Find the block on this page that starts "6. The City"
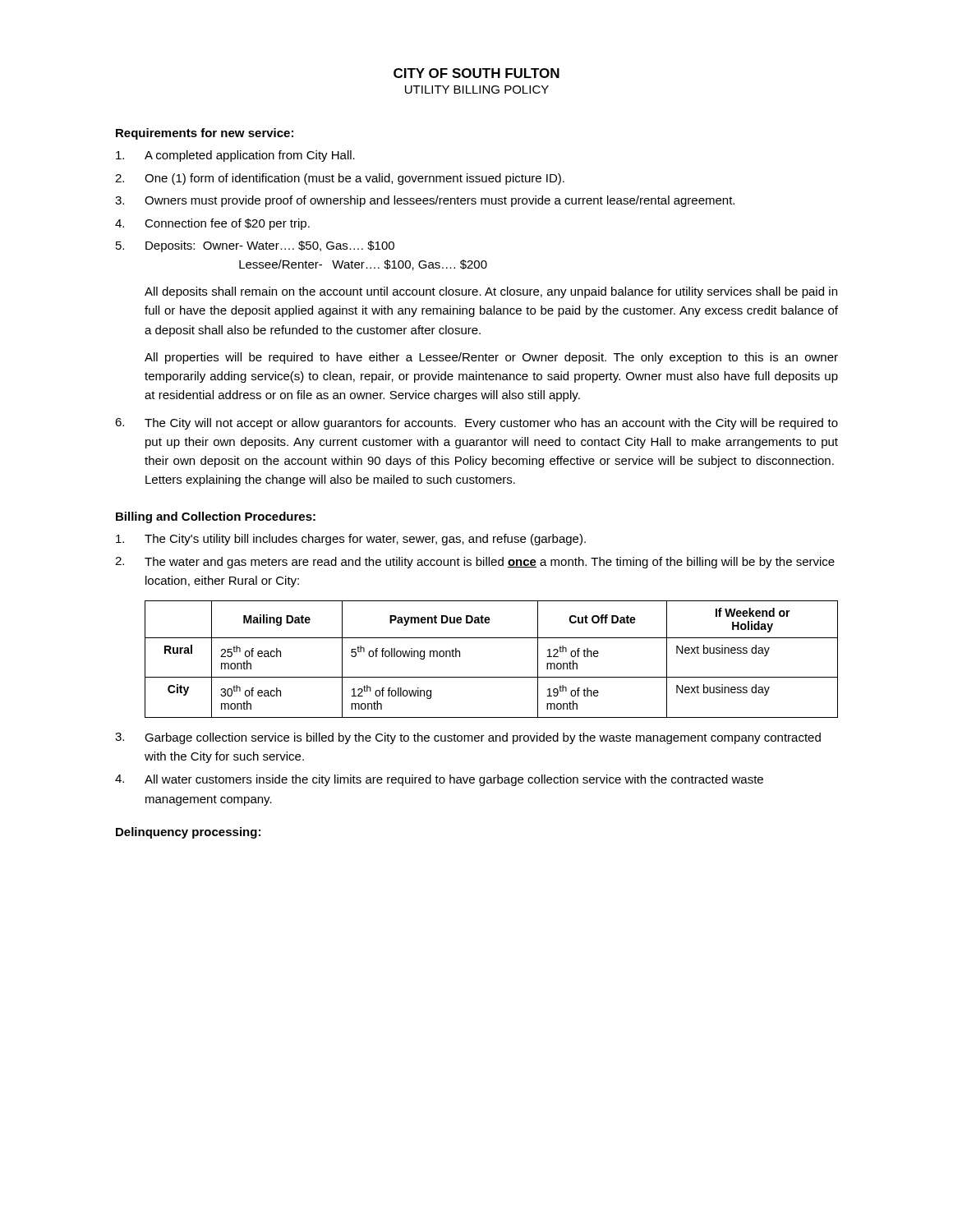Screen dimensions: 1232x953 click(476, 451)
